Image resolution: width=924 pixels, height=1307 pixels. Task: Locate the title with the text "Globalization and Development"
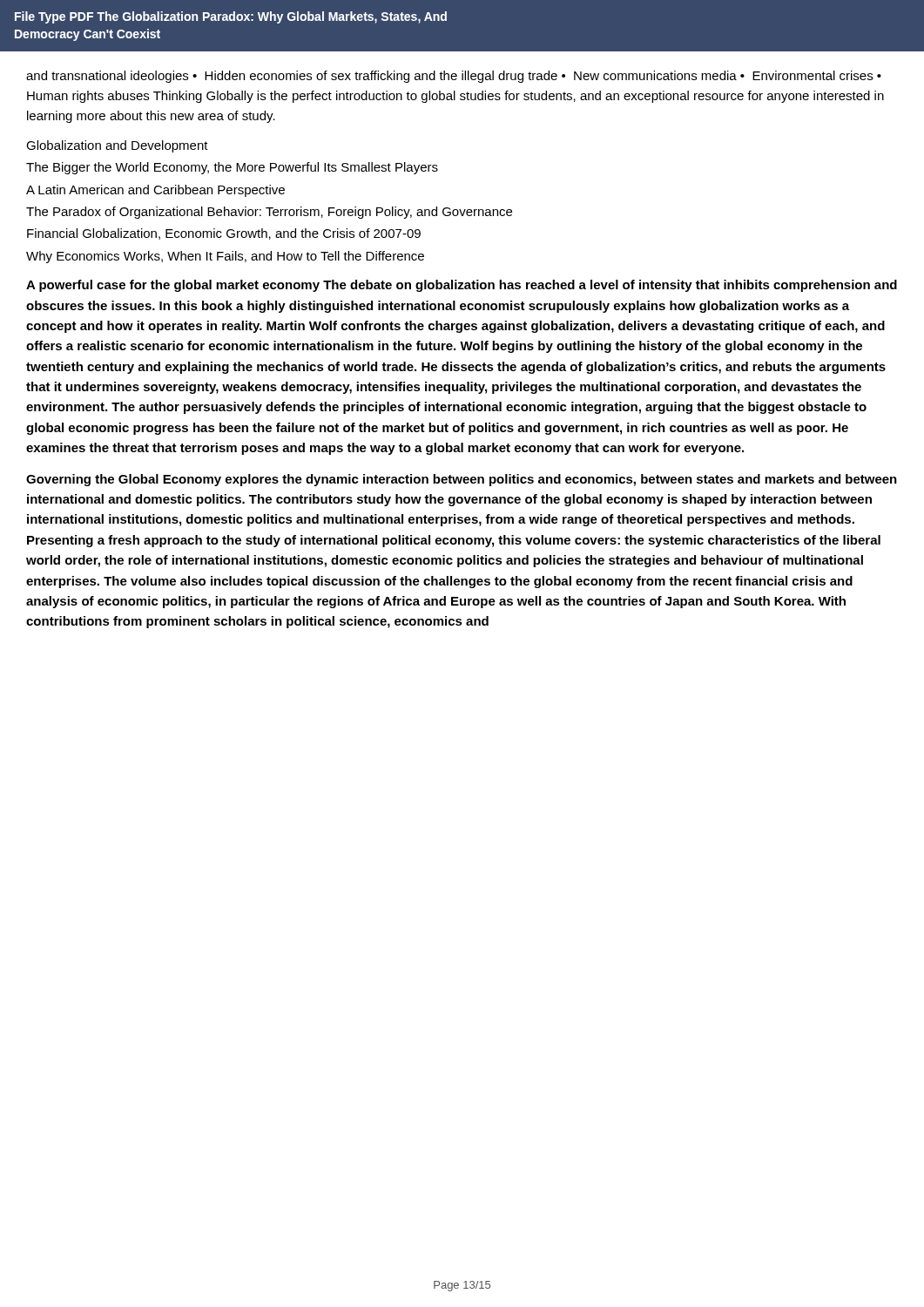117,145
